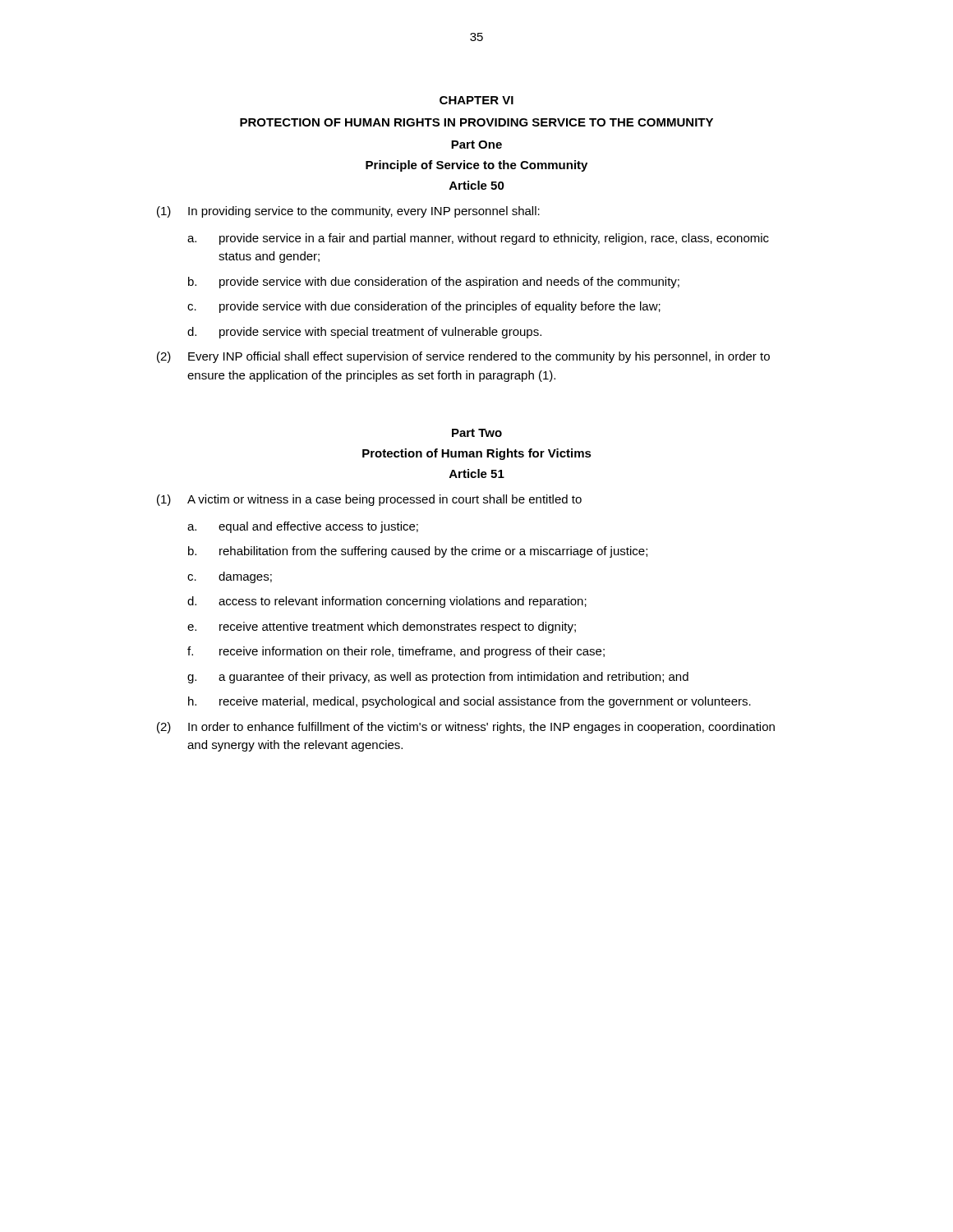Click the passage that begins "b. rehabilitation from the suffering caused by the"
The image size is (953, 1232).
[492, 551]
